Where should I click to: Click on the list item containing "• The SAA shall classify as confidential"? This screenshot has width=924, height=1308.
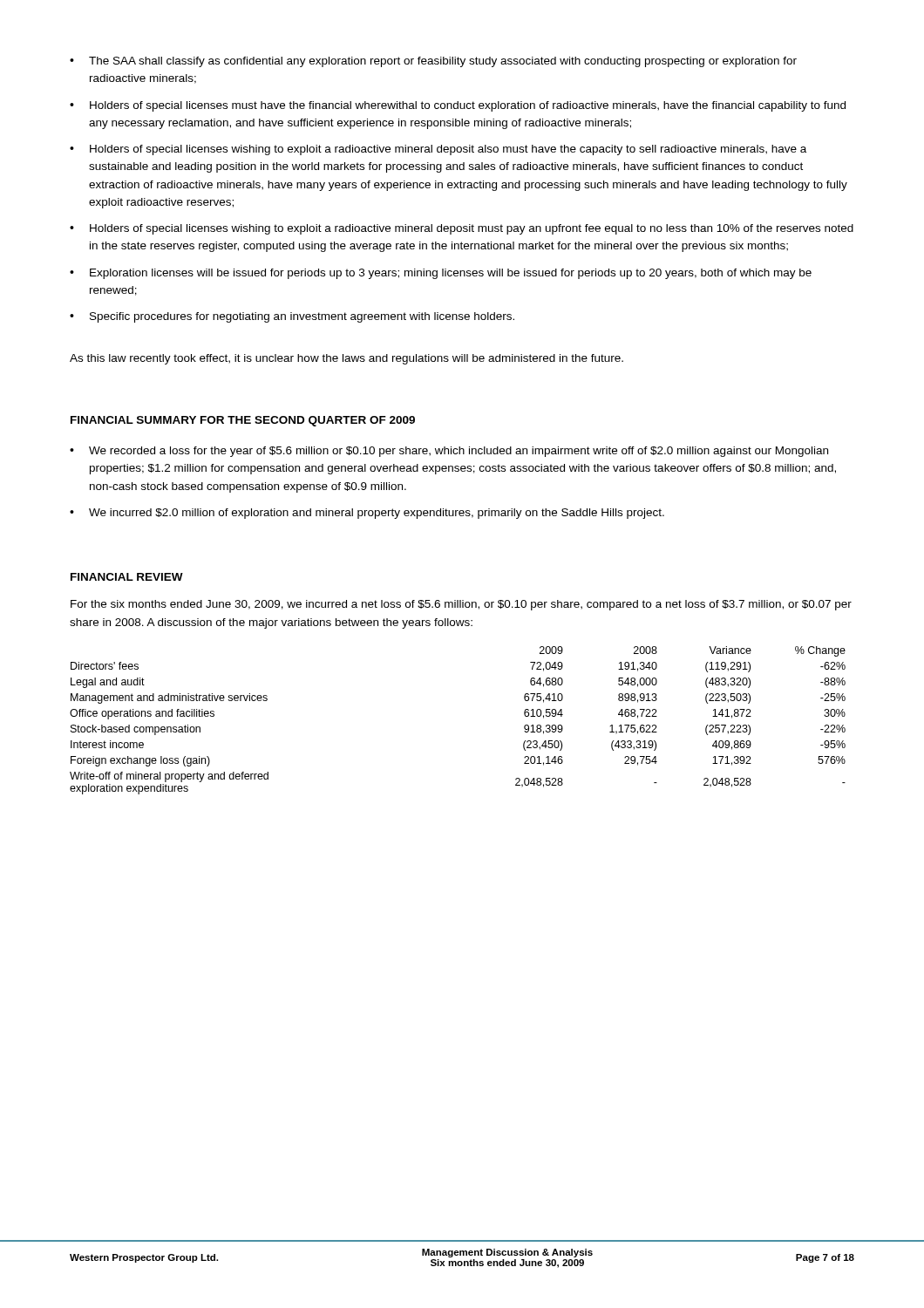(x=462, y=70)
